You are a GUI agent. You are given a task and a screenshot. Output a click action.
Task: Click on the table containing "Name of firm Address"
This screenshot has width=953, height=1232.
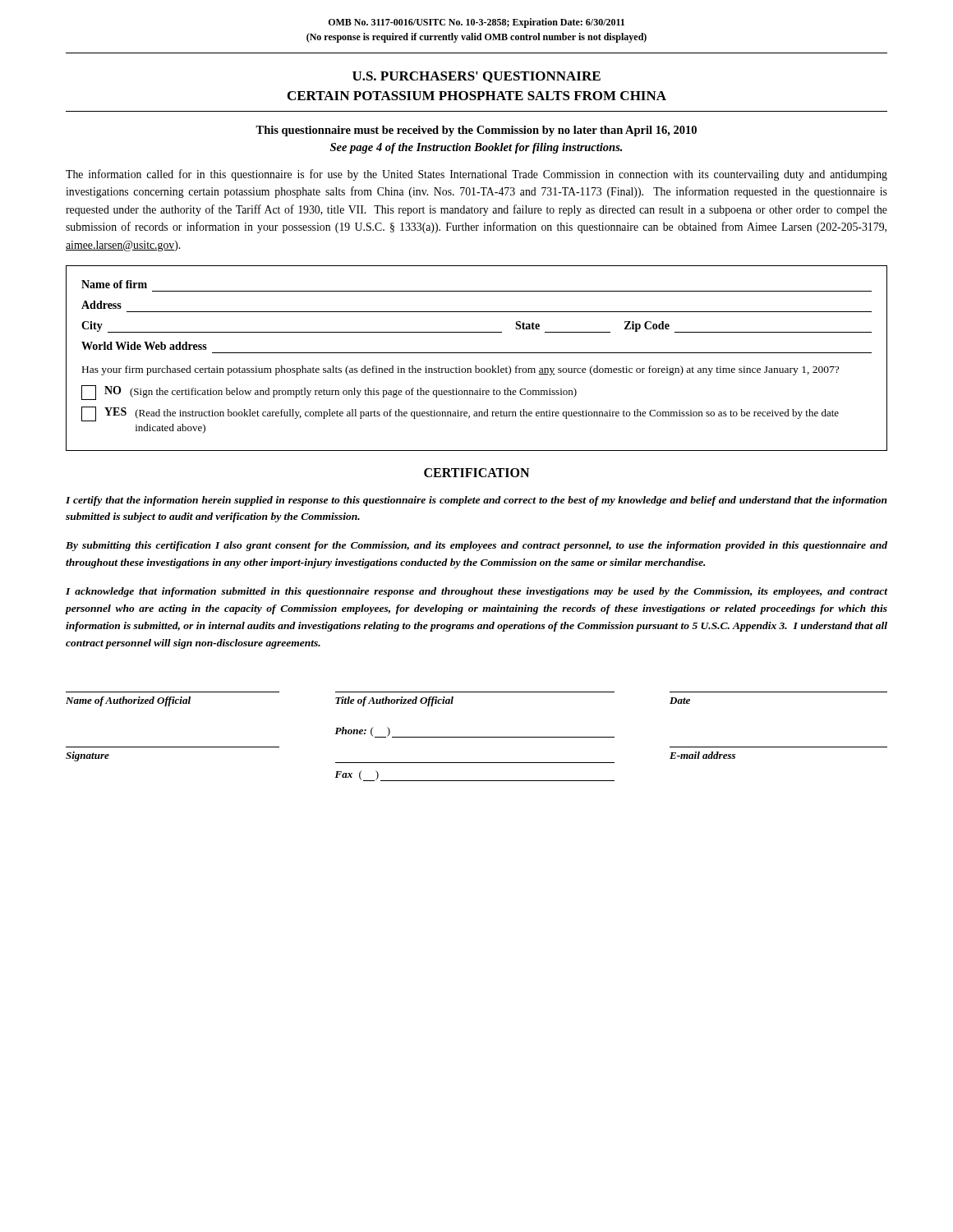pyautogui.click(x=476, y=358)
